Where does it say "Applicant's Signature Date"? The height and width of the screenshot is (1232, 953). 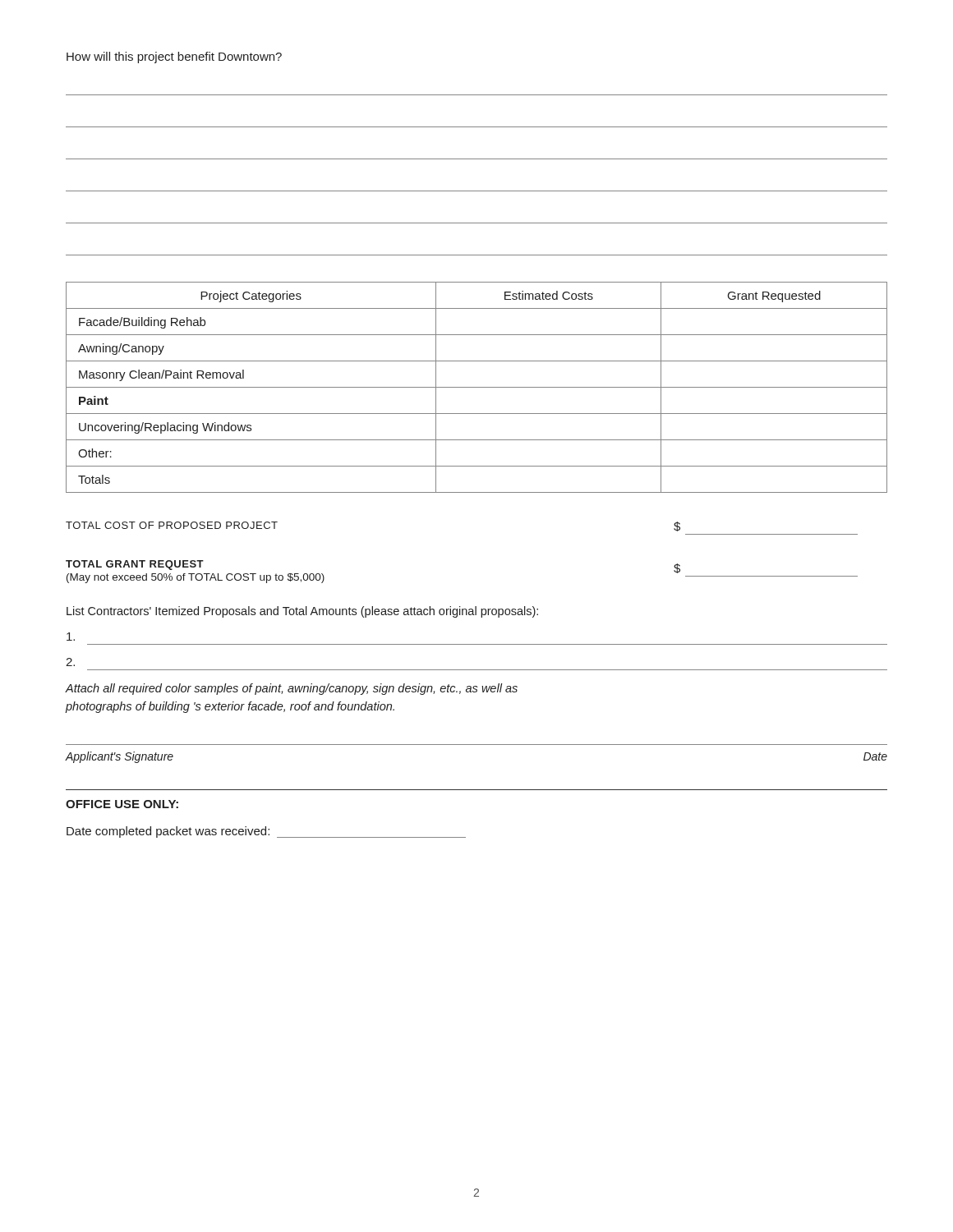pyautogui.click(x=476, y=756)
